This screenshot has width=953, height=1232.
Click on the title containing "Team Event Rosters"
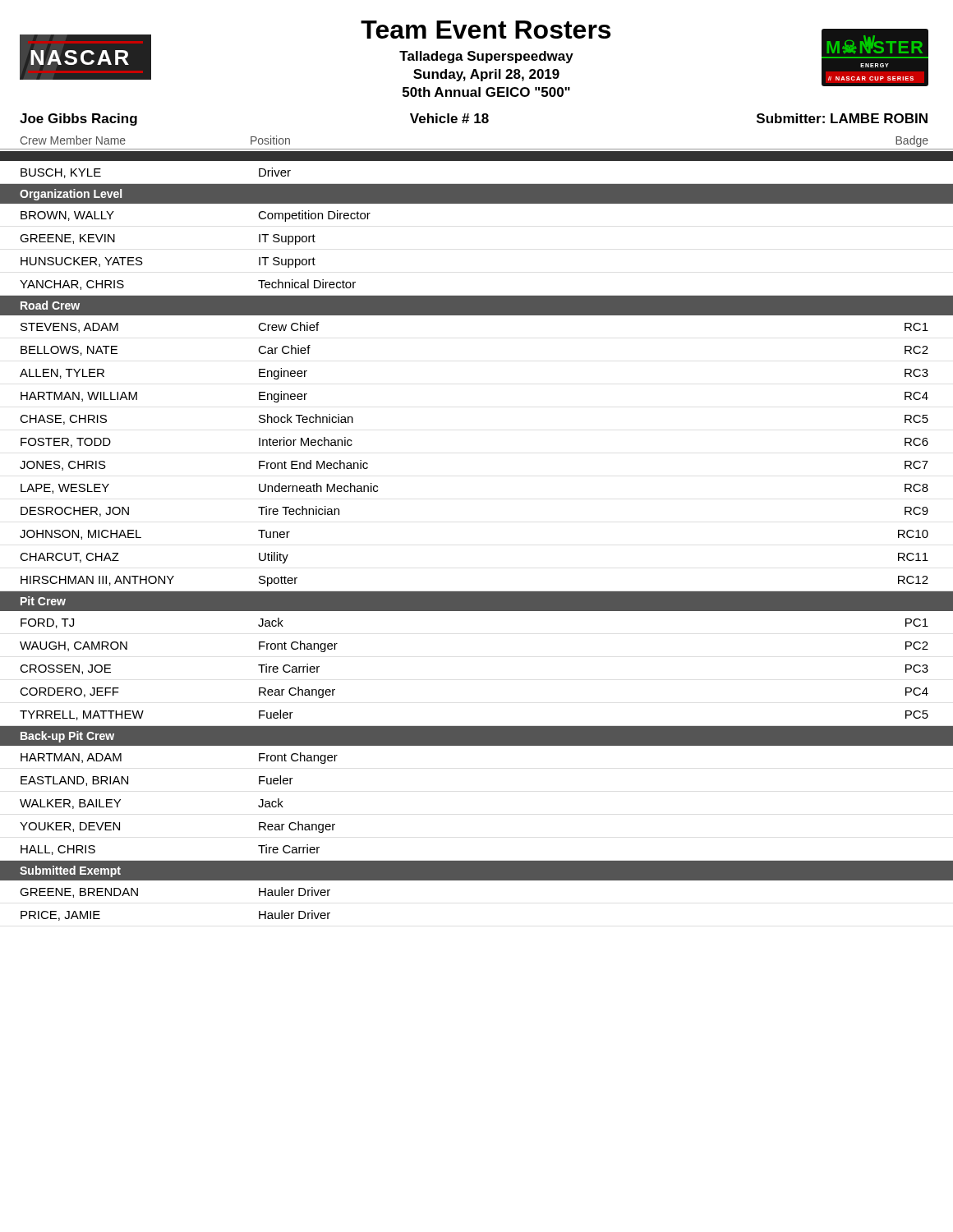[x=486, y=30]
